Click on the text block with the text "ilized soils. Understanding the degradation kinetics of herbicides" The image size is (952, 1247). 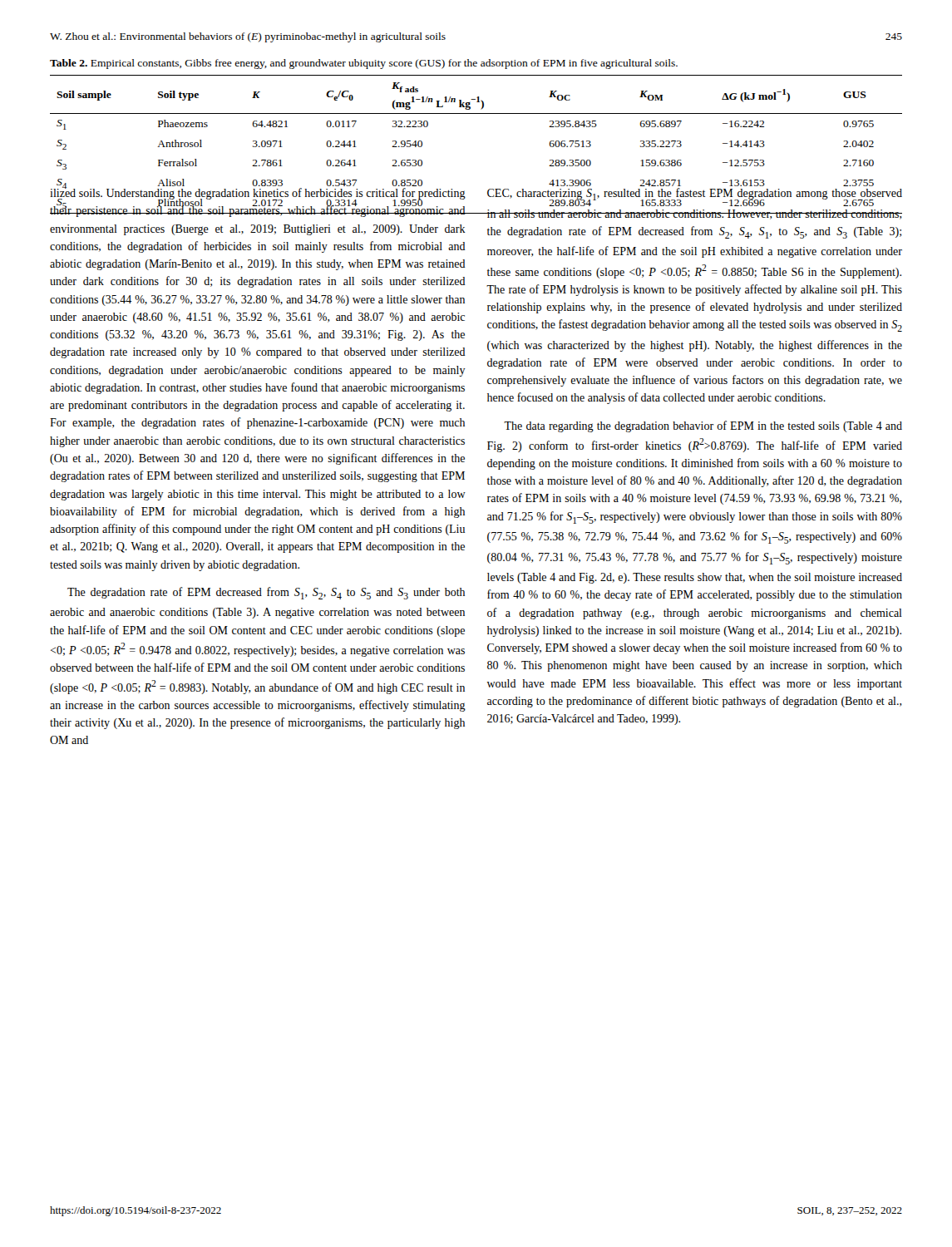(258, 467)
